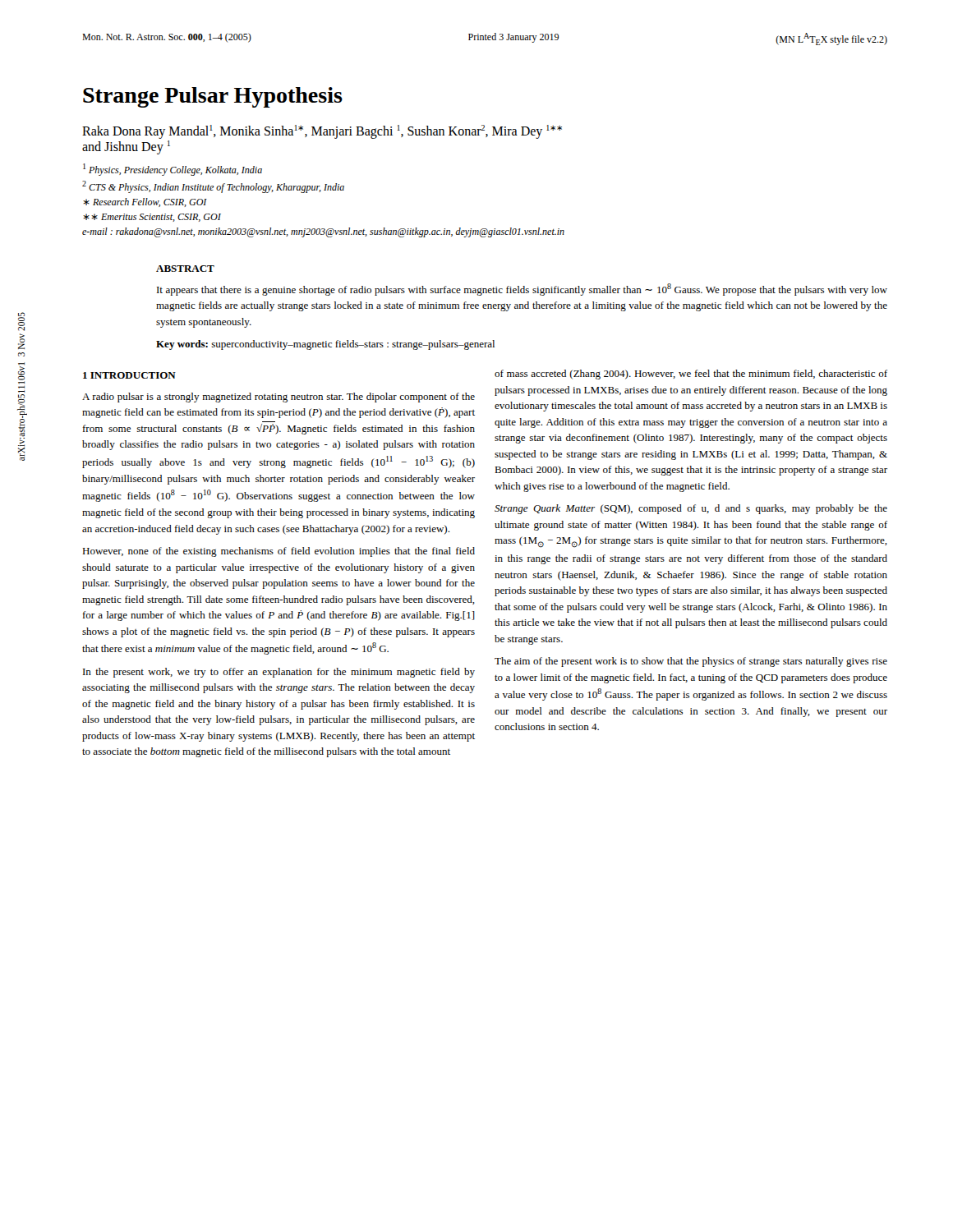The image size is (953, 1232).
Task: Find the title
Action: tap(485, 95)
